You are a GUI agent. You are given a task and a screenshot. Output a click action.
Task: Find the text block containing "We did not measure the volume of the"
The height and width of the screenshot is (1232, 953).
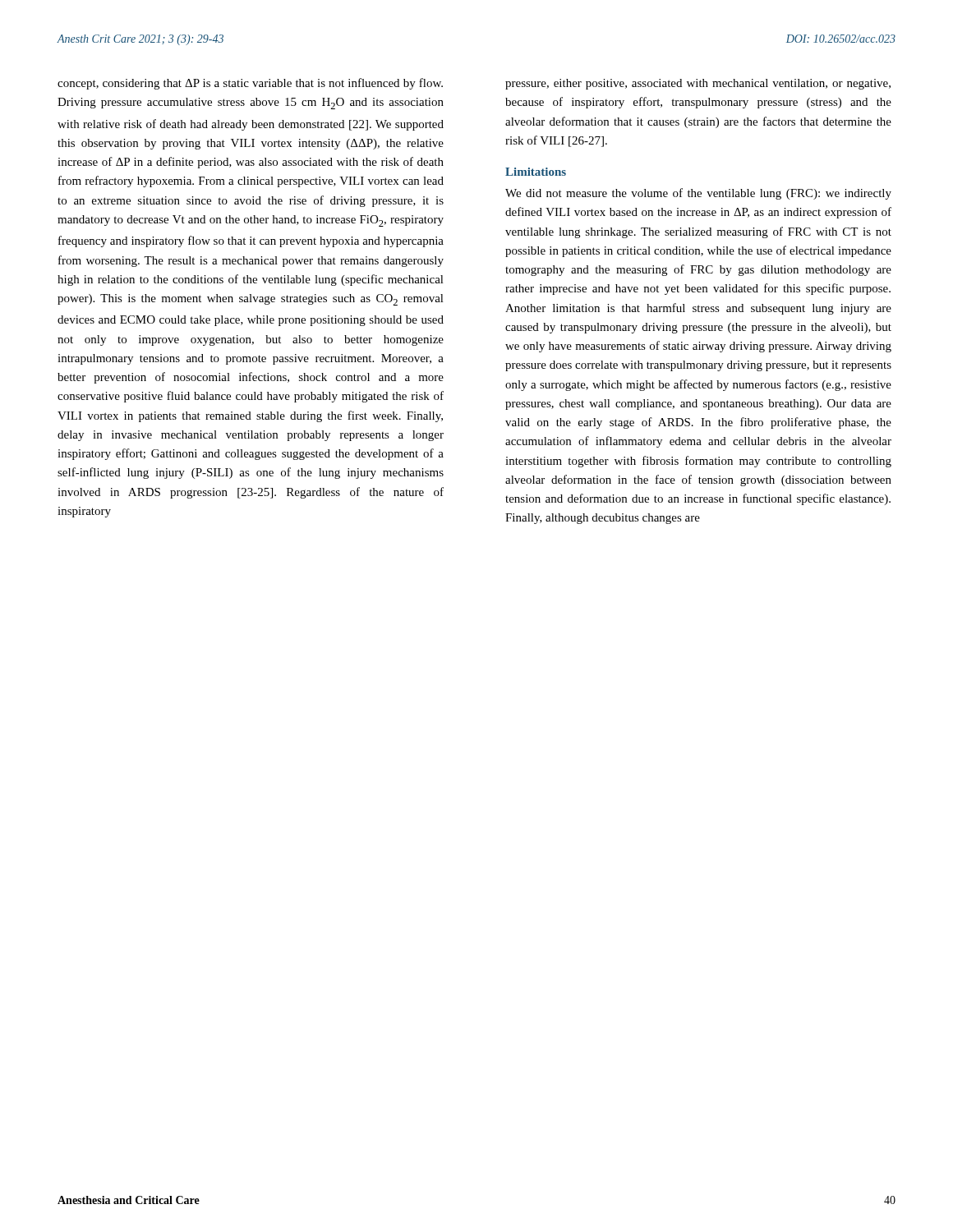[x=698, y=355]
